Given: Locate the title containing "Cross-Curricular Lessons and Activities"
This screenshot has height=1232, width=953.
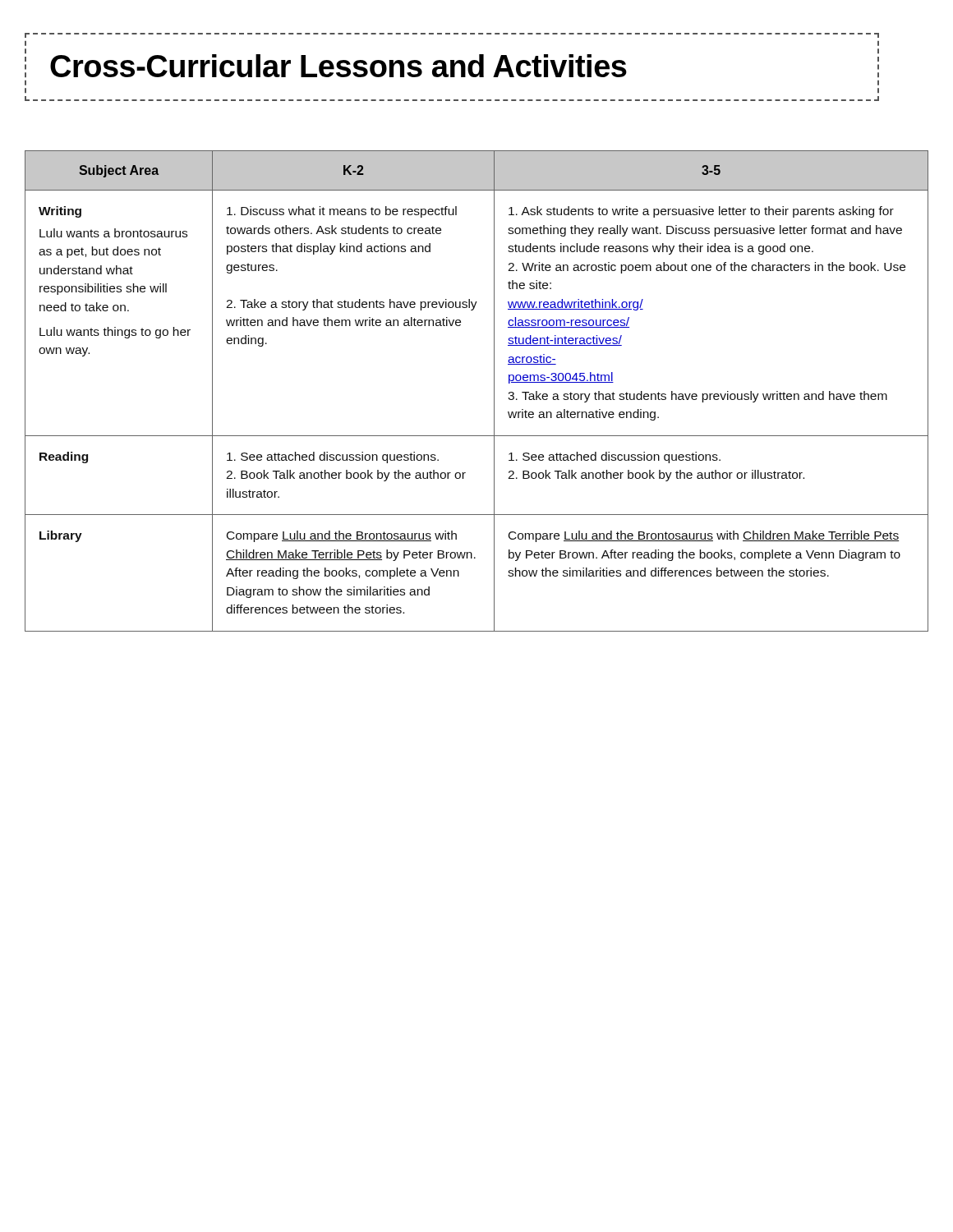Looking at the screenshot, I should (x=452, y=67).
